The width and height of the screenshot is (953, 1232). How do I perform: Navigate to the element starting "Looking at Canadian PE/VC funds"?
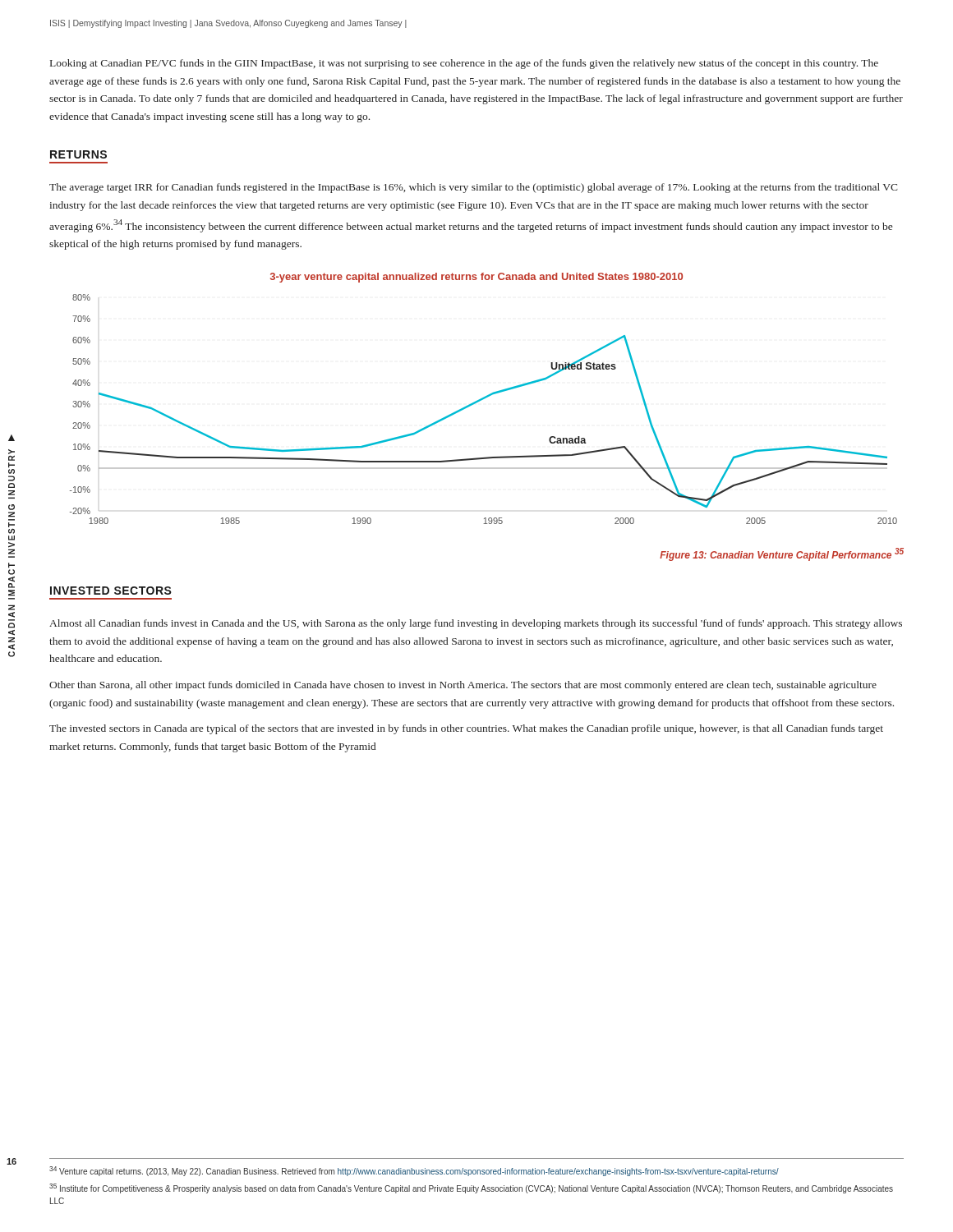click(476, 89)
